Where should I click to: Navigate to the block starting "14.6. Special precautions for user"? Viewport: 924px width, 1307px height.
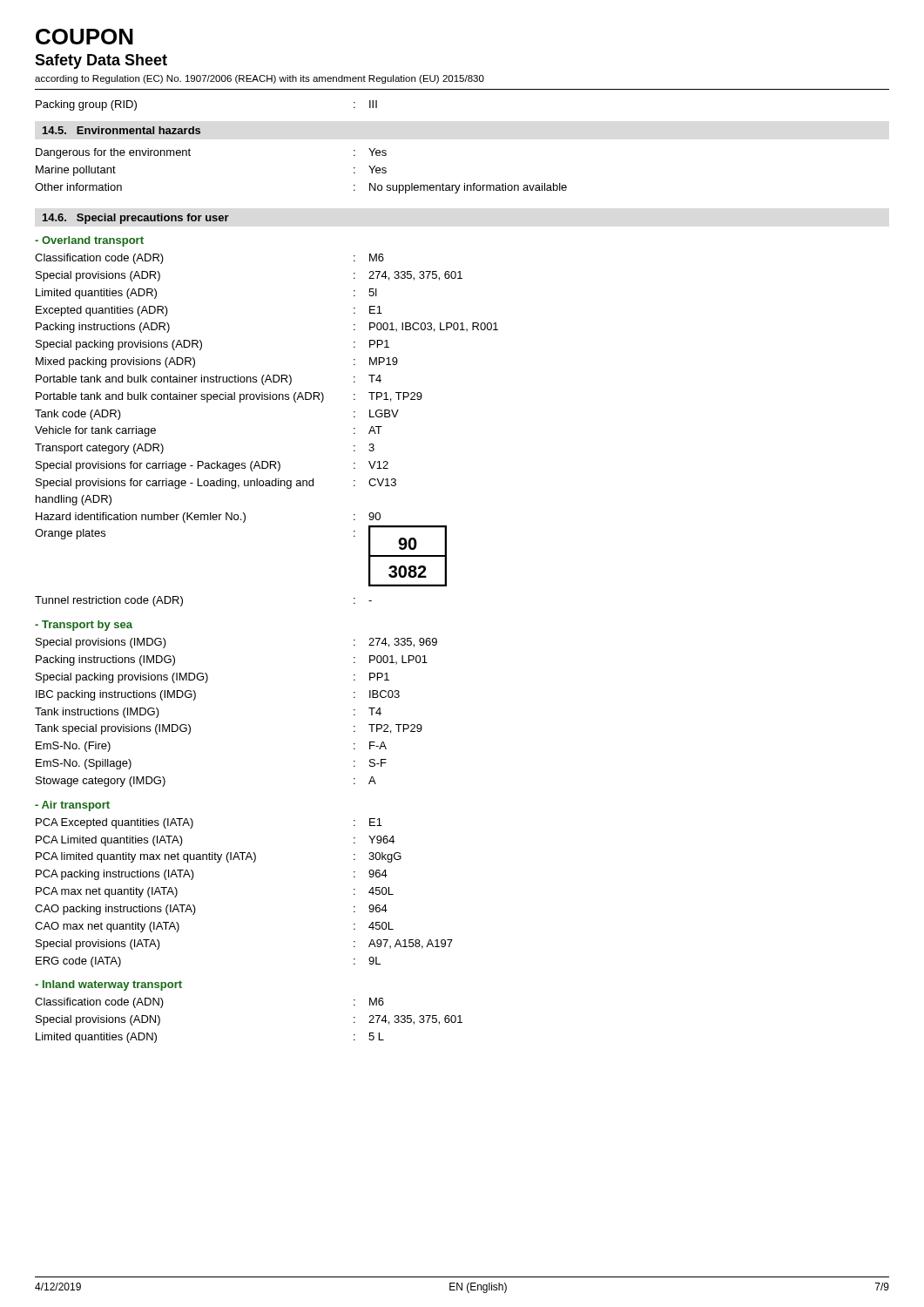[135, 217]
